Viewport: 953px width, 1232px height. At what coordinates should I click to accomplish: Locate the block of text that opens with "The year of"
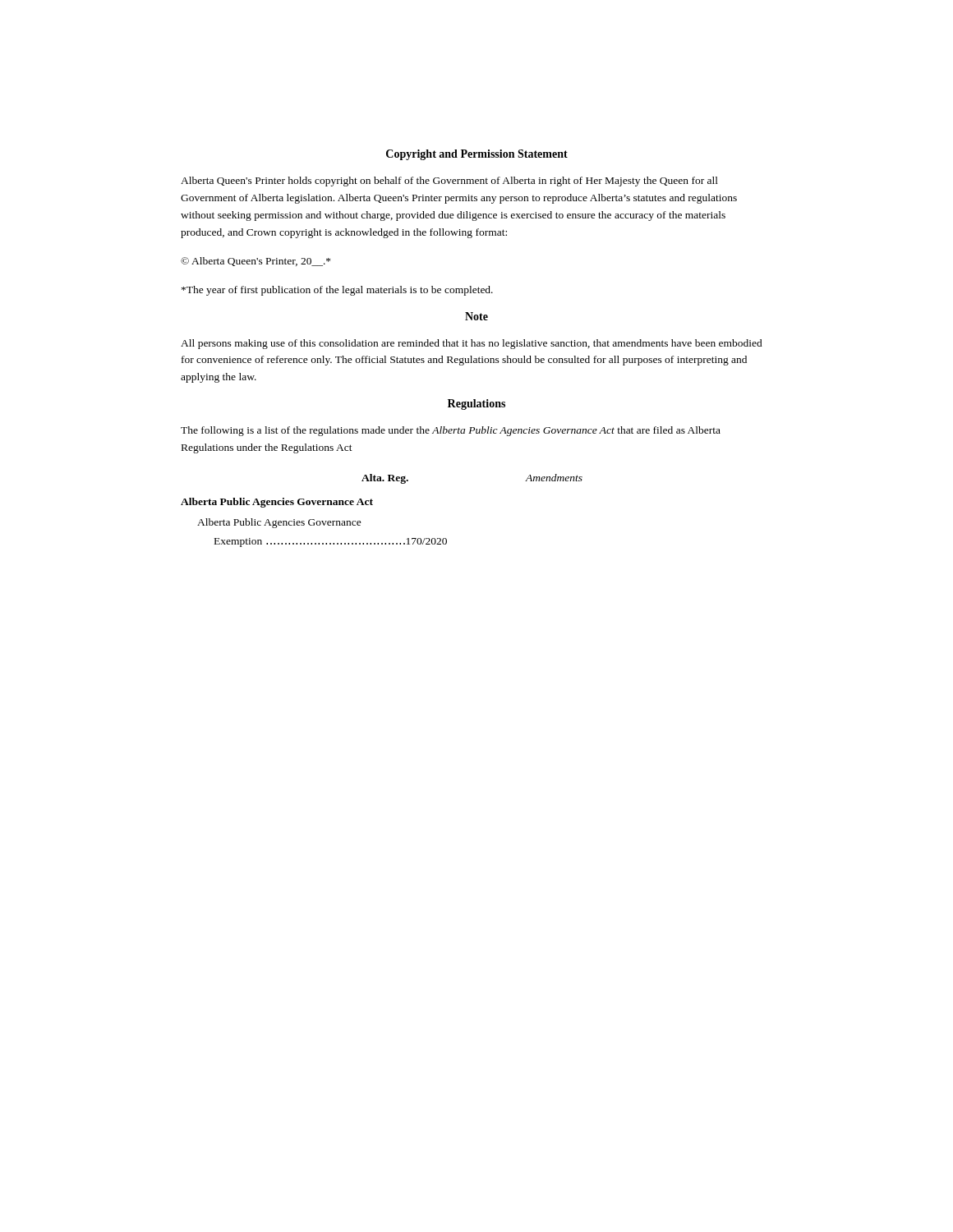(x=337, y=289)
